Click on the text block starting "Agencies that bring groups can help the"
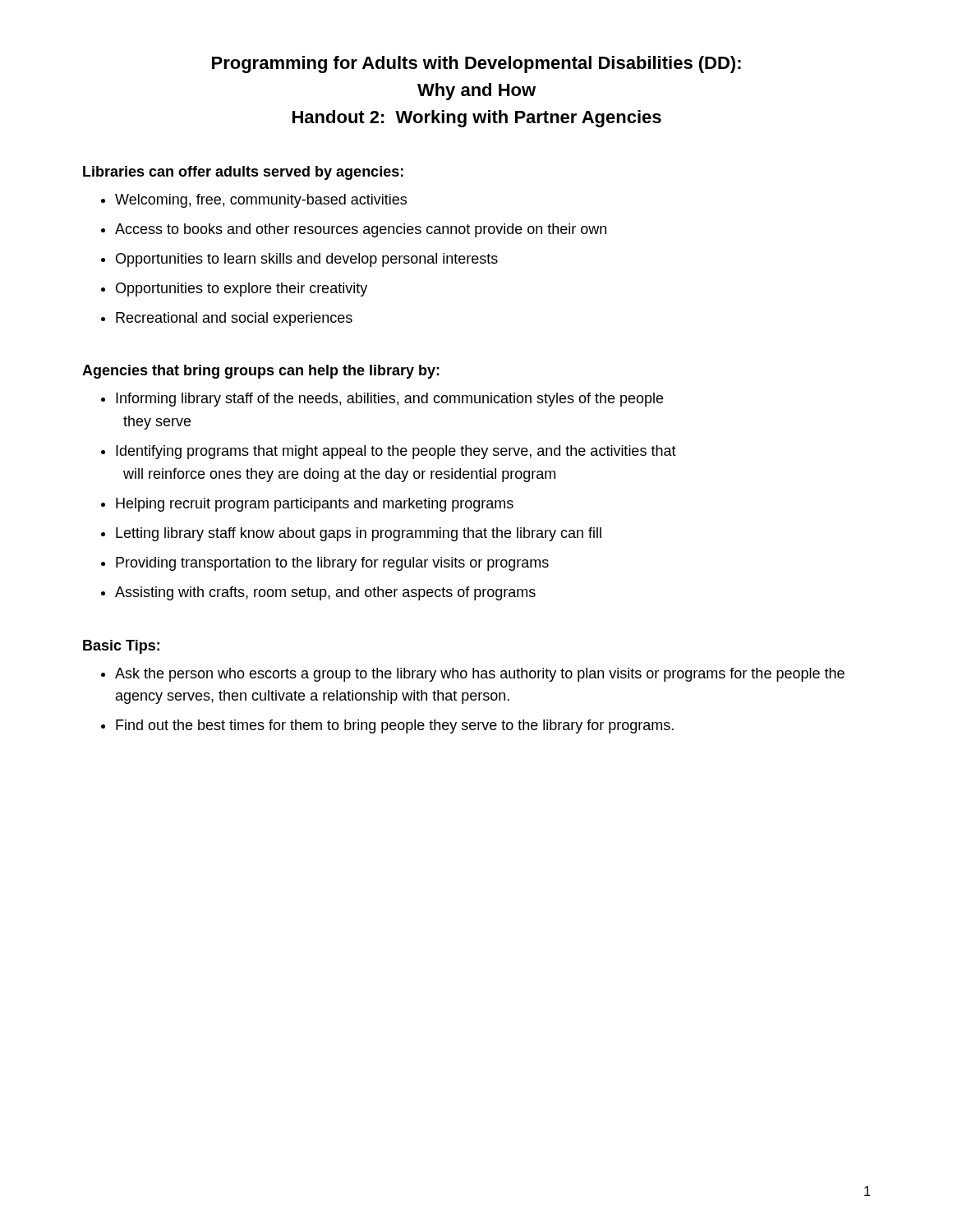The height and width of the screenshot is (1232, 953). 261,371
